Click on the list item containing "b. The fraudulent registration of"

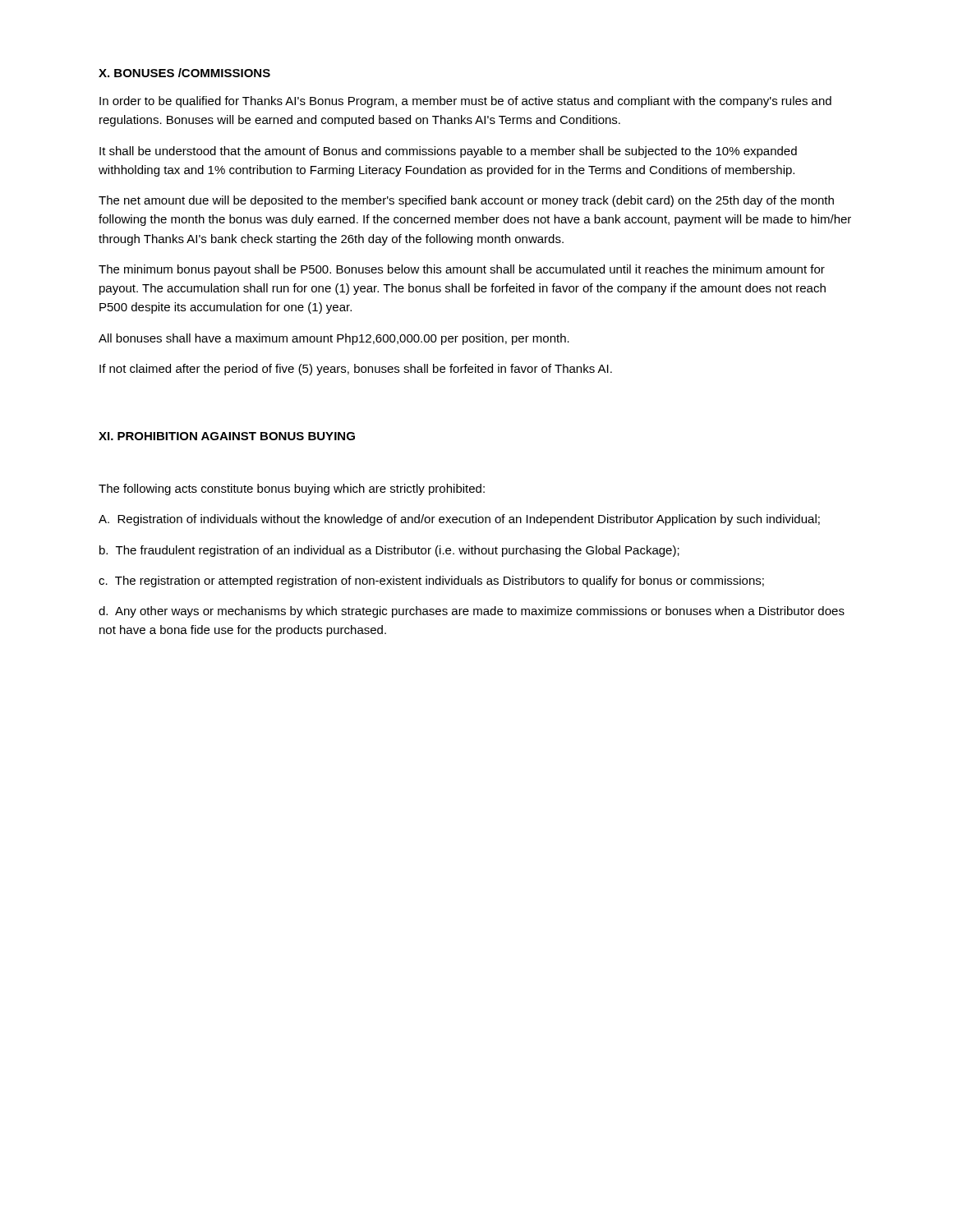click(x=389, y=549)
